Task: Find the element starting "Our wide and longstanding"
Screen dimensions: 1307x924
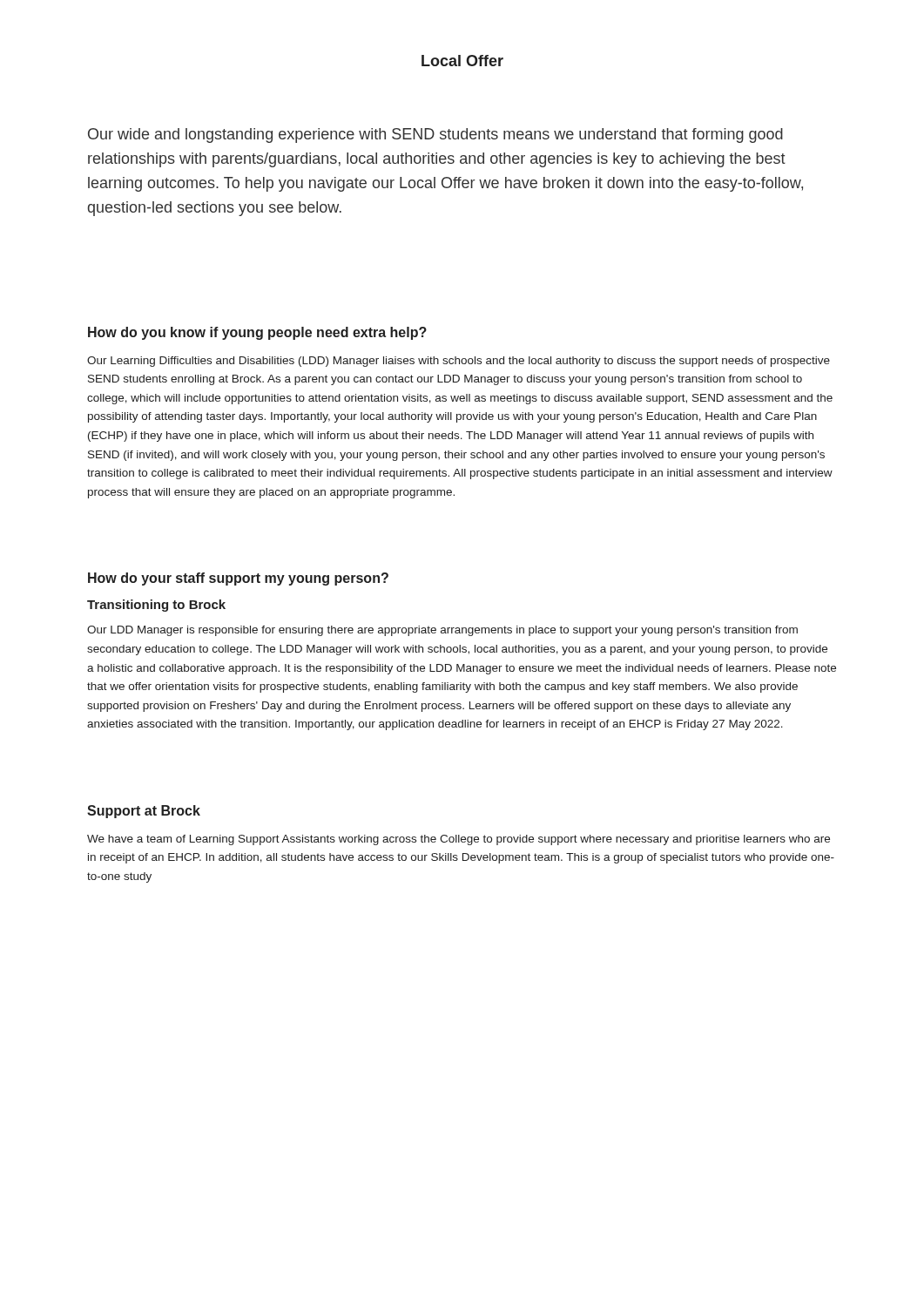Action: point(446,171)
